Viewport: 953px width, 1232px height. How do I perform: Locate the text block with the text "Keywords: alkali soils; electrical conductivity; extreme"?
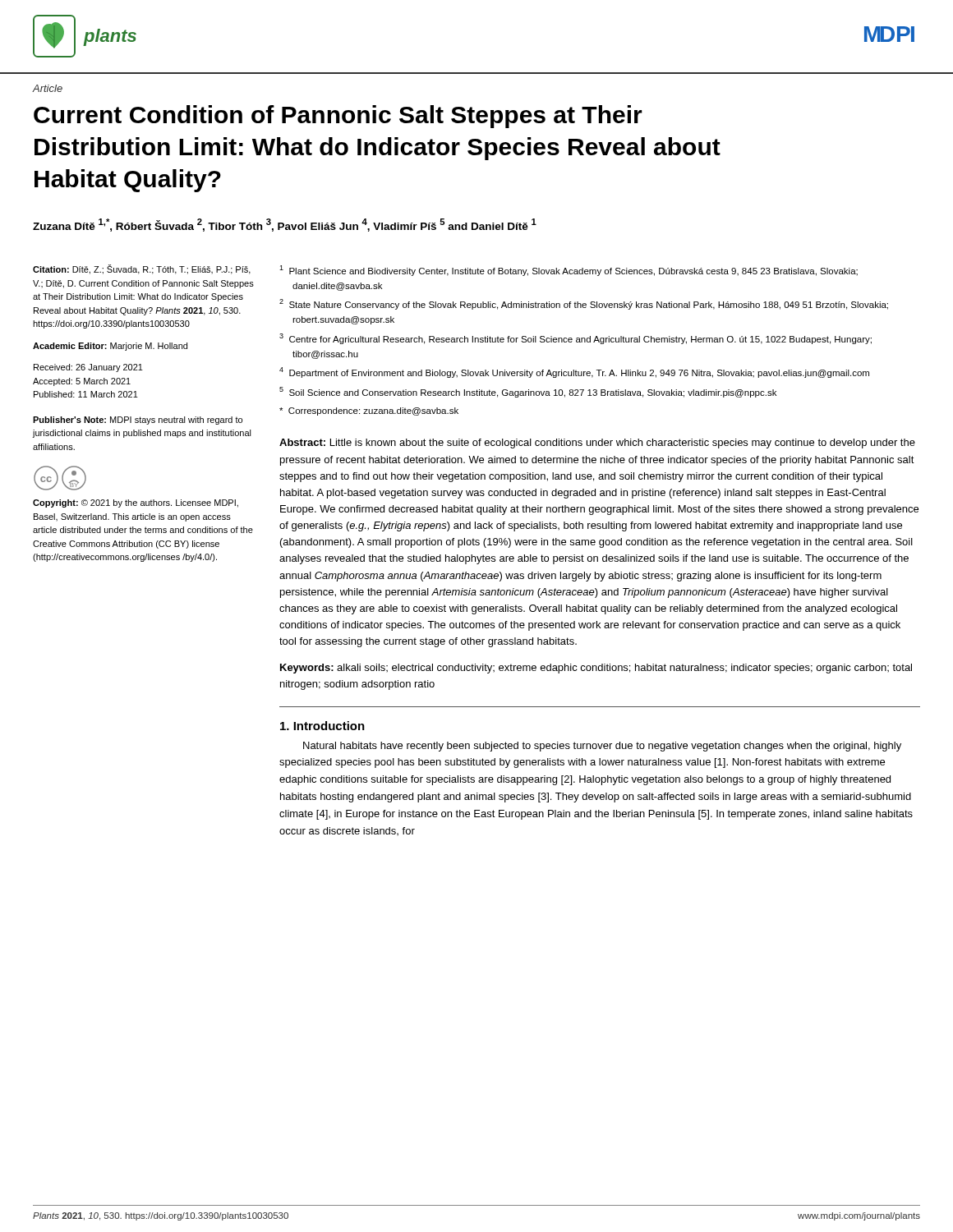(x=596, y=676)
